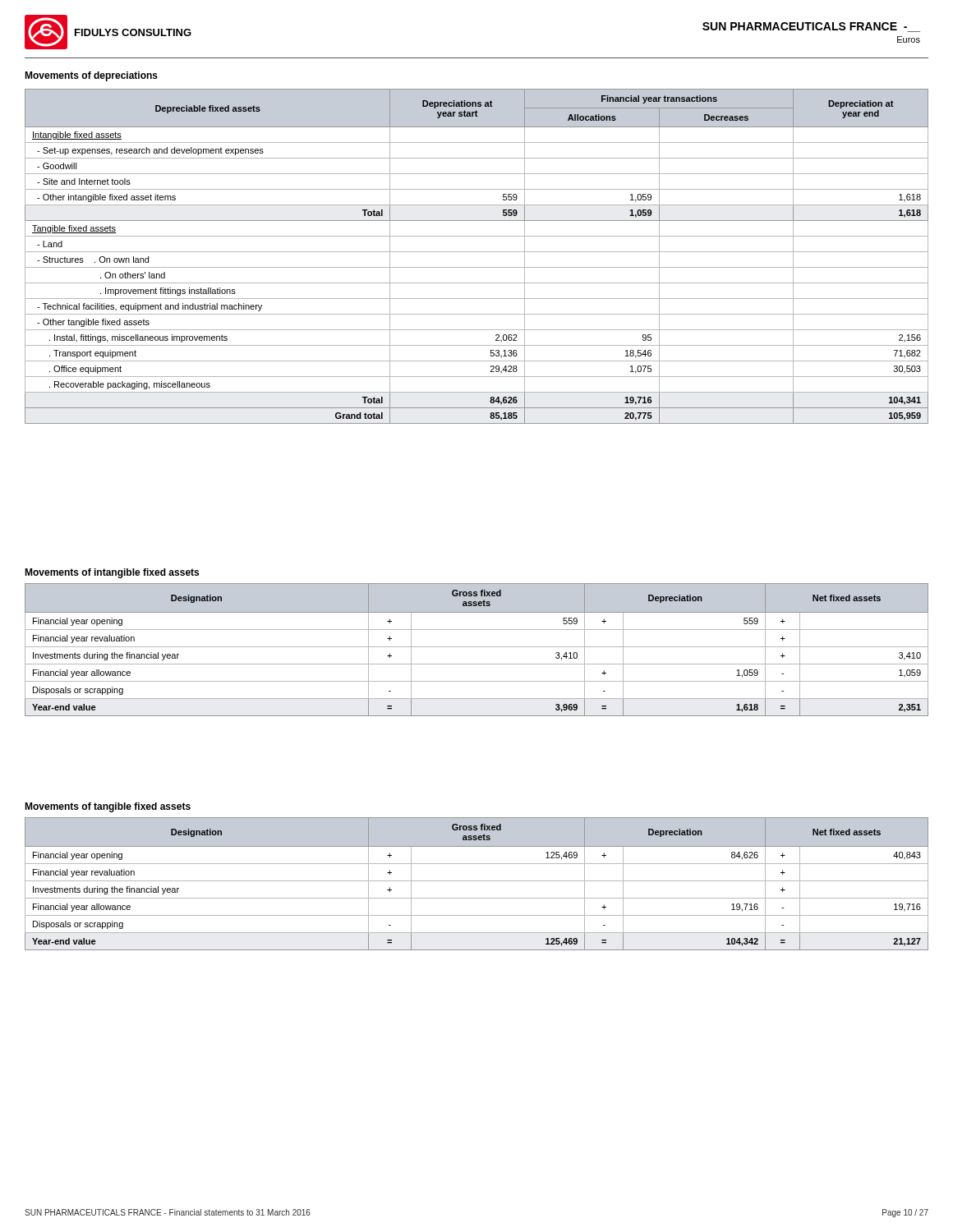Click on the section header that reads "Movements of tangible fixed assets"
This screenshot has width=953, height=1232.
(x=108, y=807)
